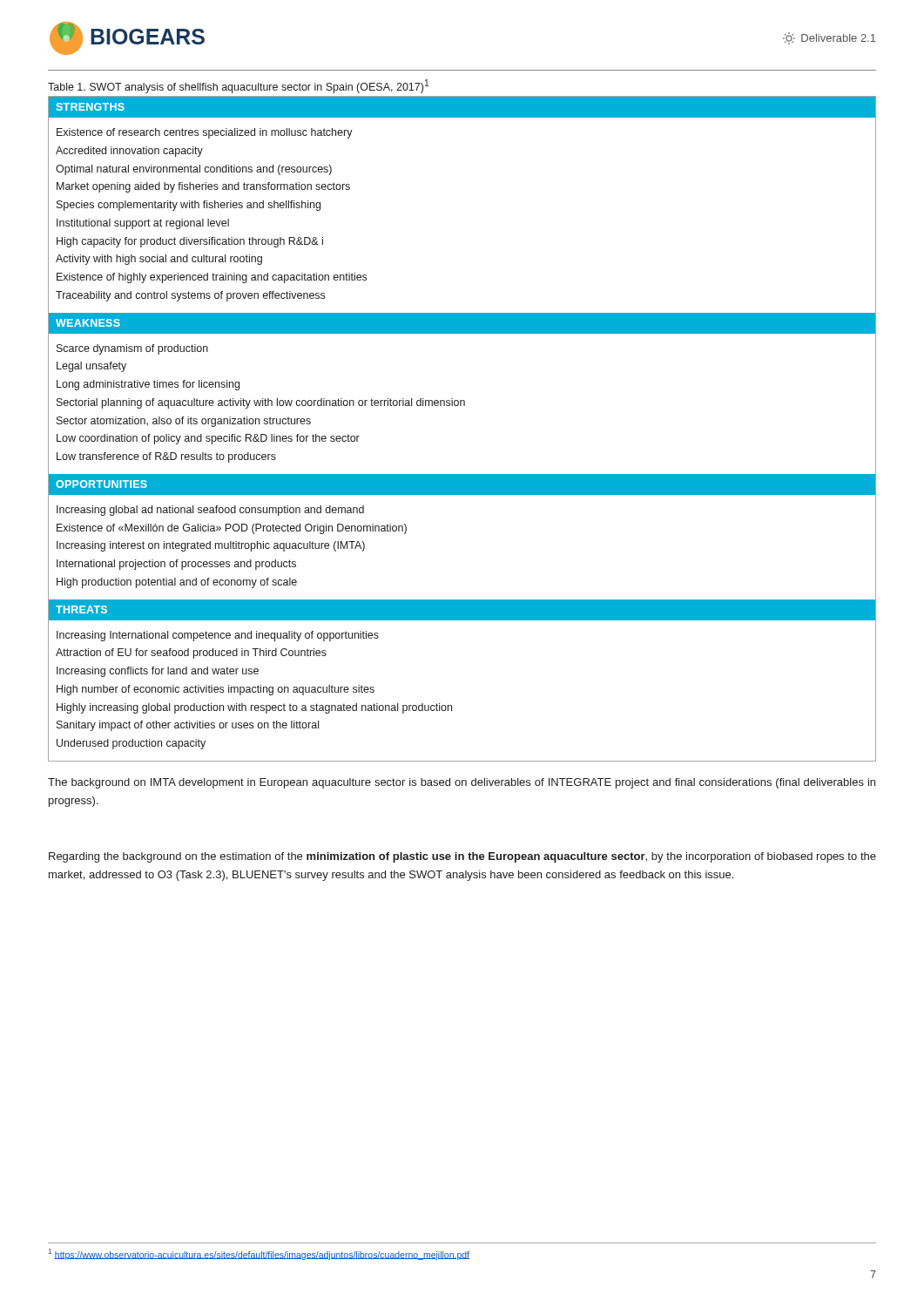Point to "1 https://www.observatorio-acuicultura.es/sites/default/files/images/adjuntos/libros/cuaderno_mejillon.pdf"
Image resolution: width=924 pixels, height=1307 pixels.
(x=259, y=1253)
